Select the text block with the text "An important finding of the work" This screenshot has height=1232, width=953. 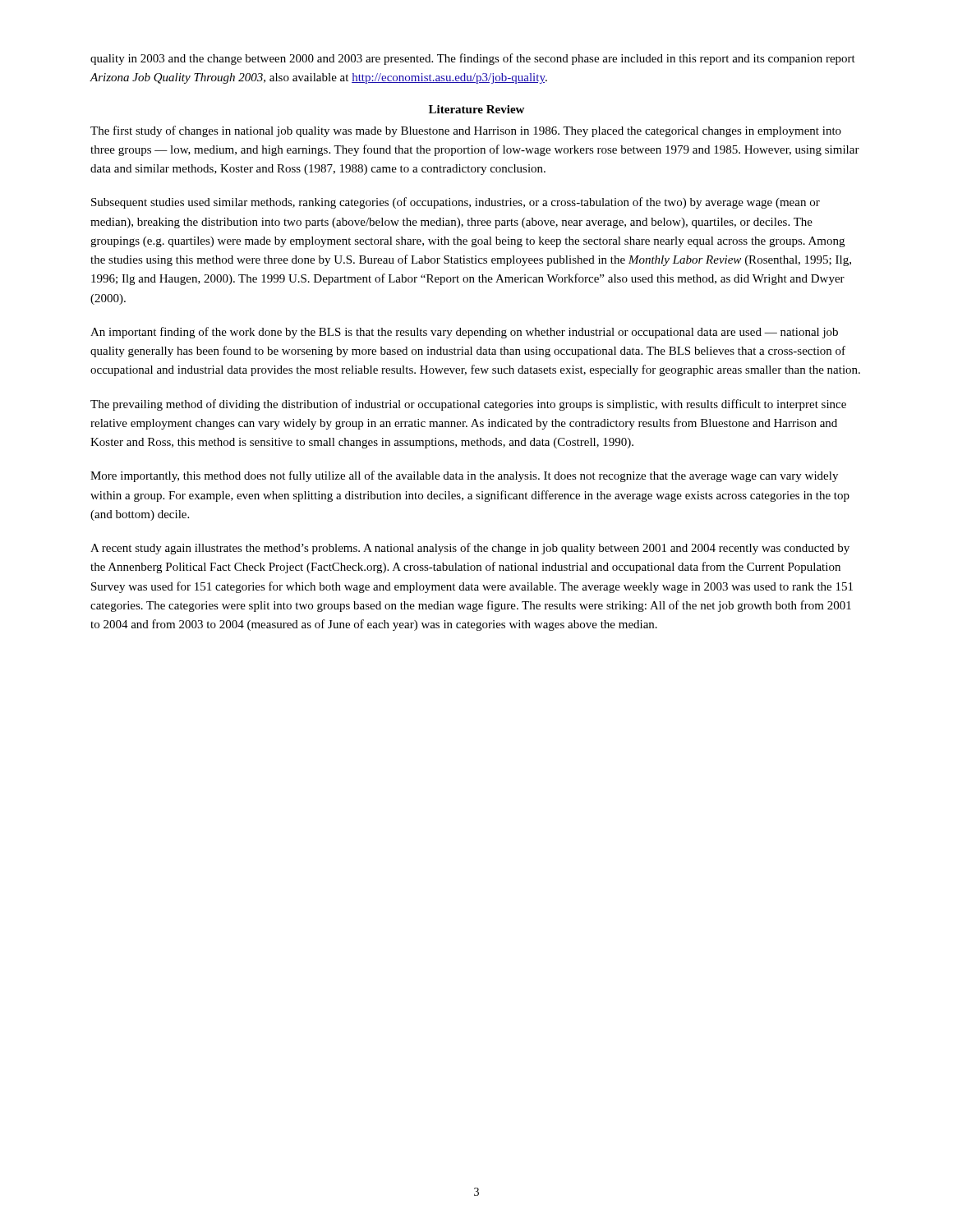(476, 351)
